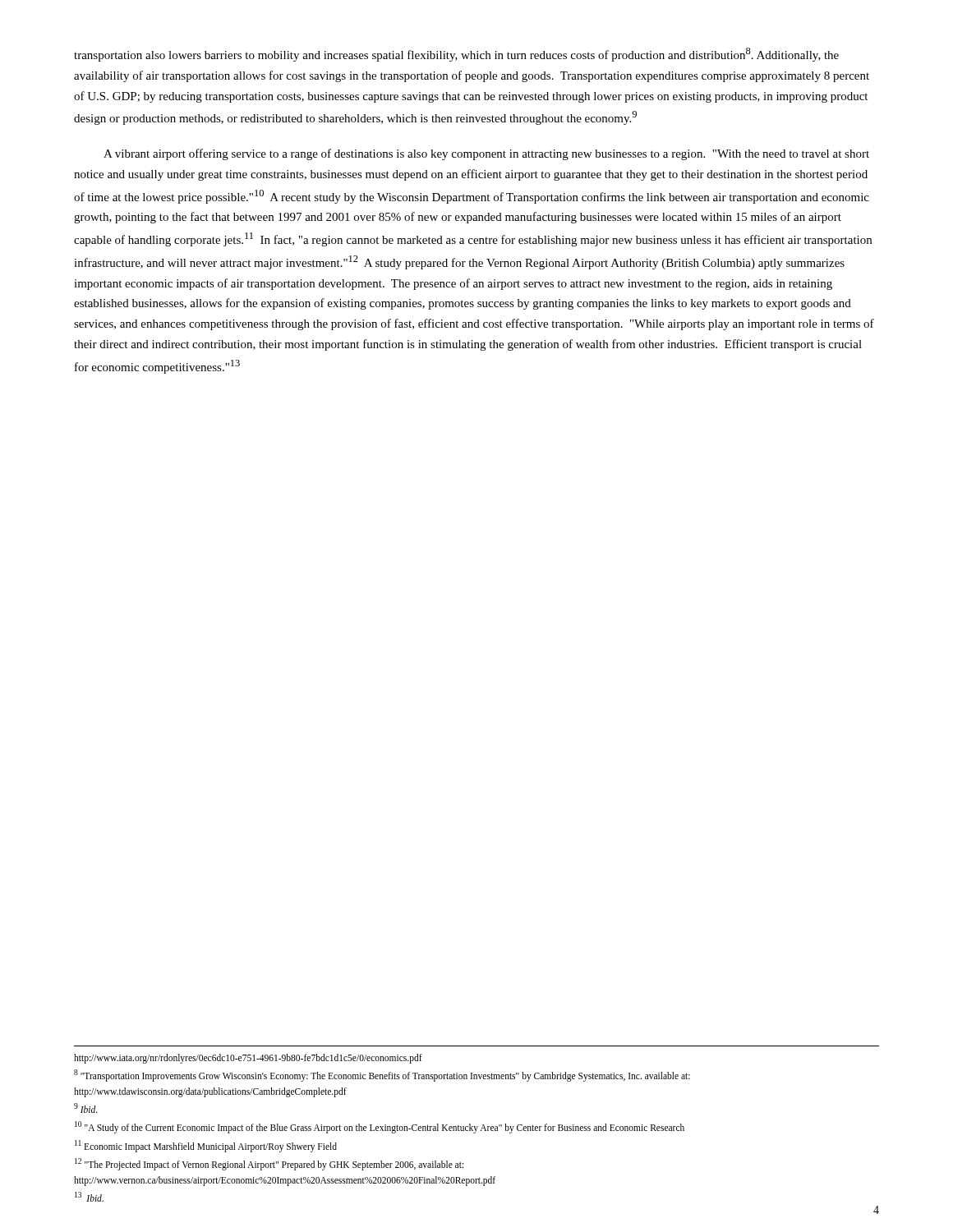953x1232 pixels.
Task: Where is the passage that starts "transportation also lowers barriers"?
Action: [476, 210]
